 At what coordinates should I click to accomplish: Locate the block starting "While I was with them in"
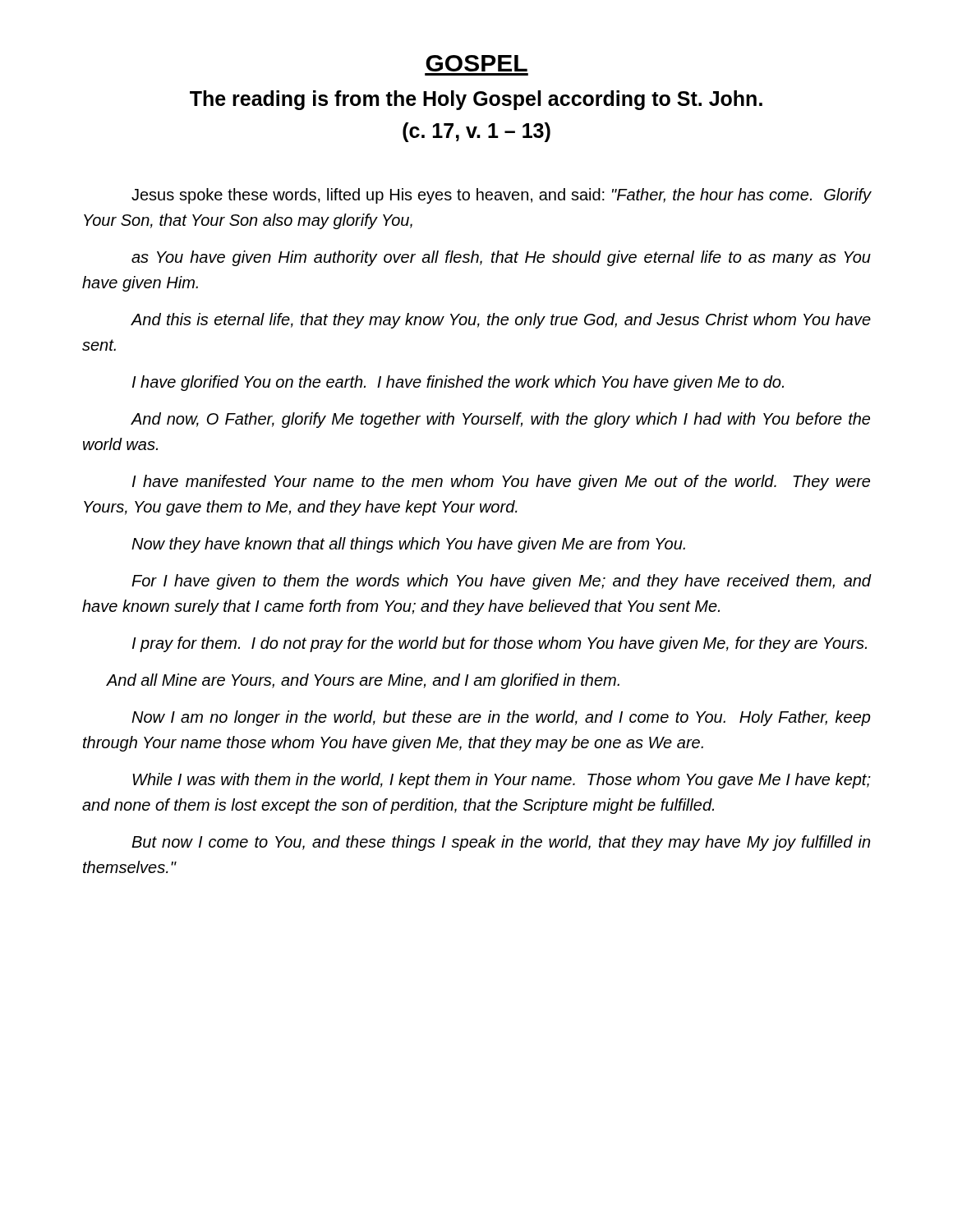pos(476,792)
